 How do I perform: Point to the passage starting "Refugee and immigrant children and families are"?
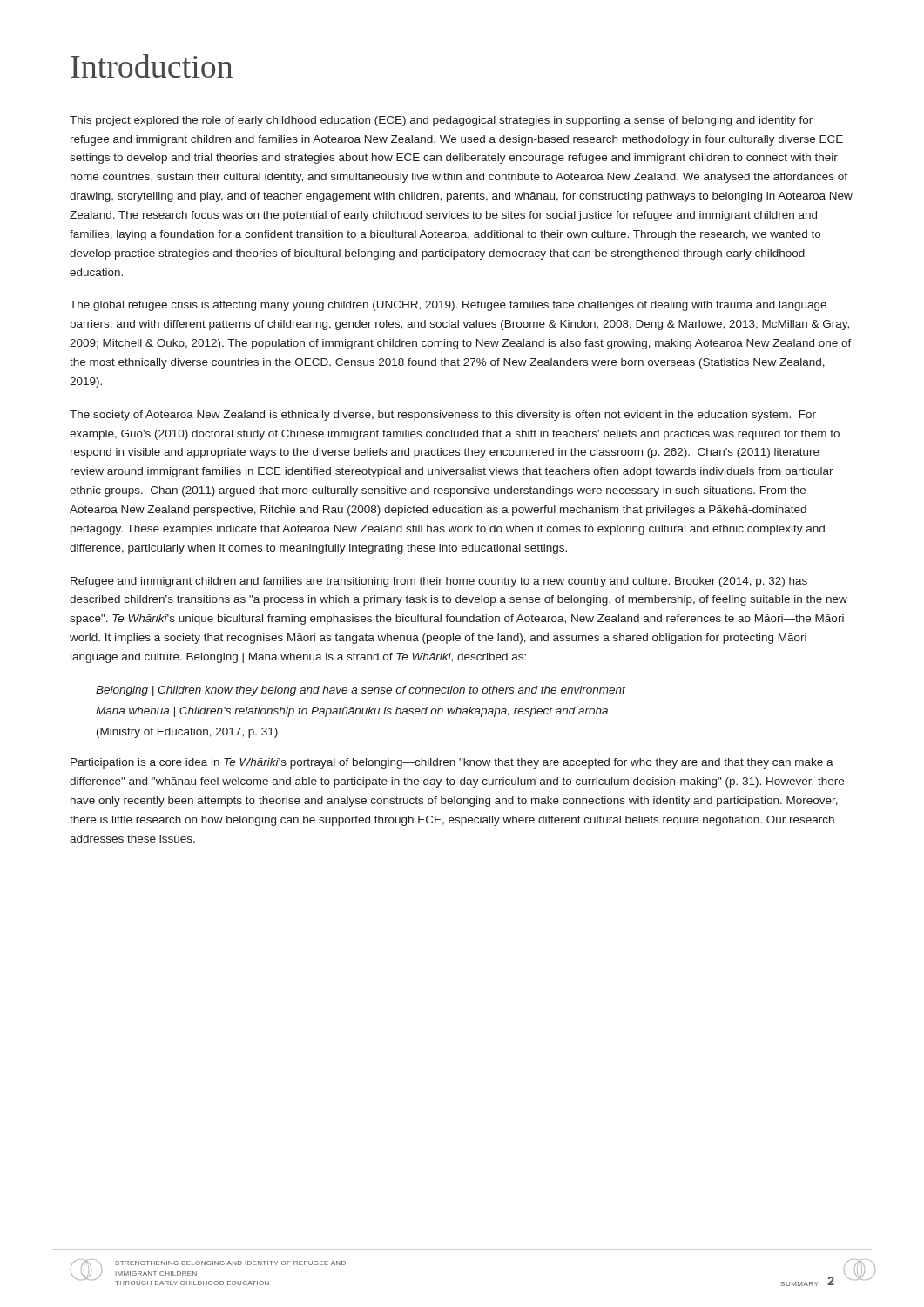coord(462,619)
